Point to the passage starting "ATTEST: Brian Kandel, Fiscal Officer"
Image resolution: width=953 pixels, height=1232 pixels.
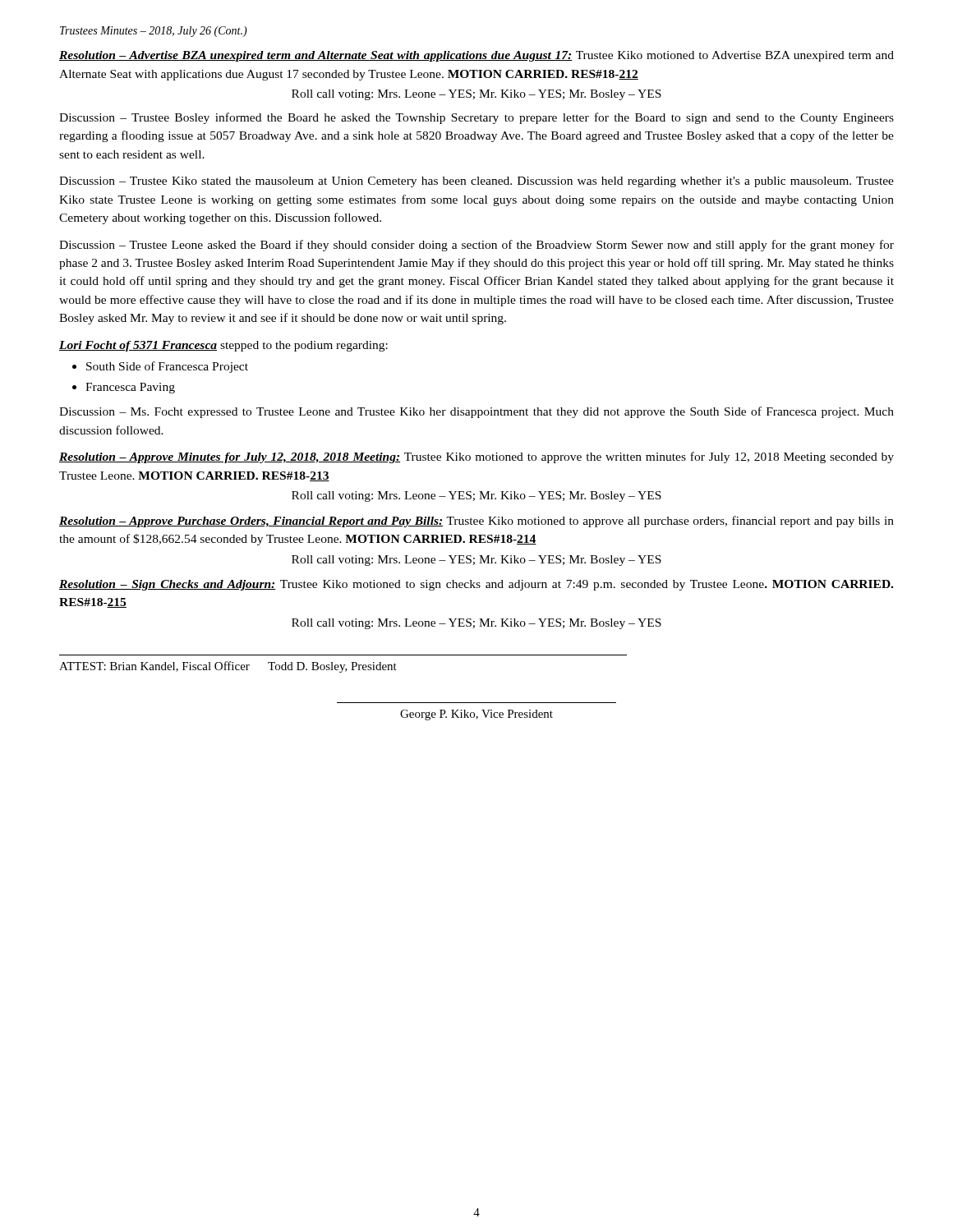pos(476,666)
